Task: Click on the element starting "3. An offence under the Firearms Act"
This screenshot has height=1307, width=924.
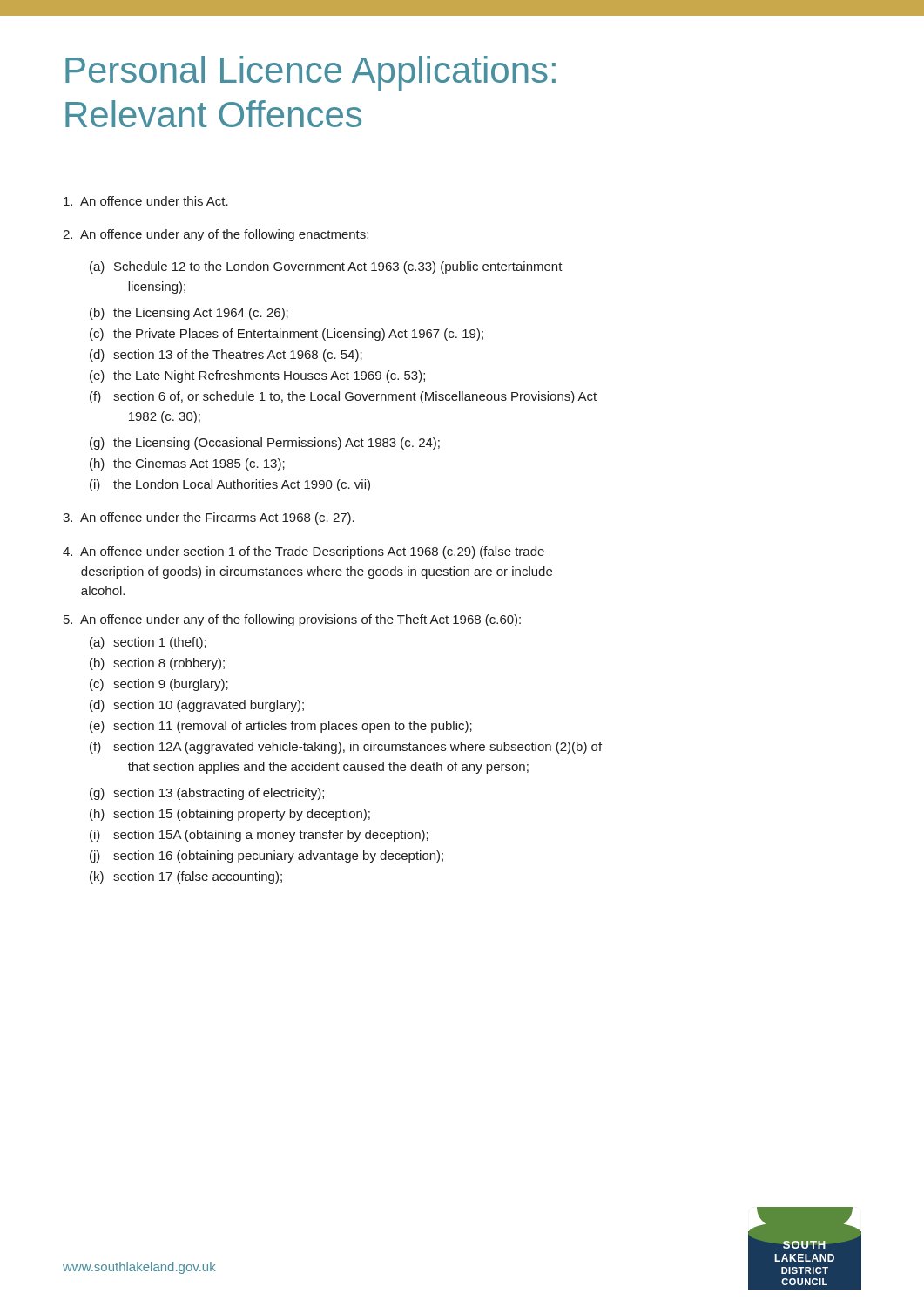Action: coord(209,517)
